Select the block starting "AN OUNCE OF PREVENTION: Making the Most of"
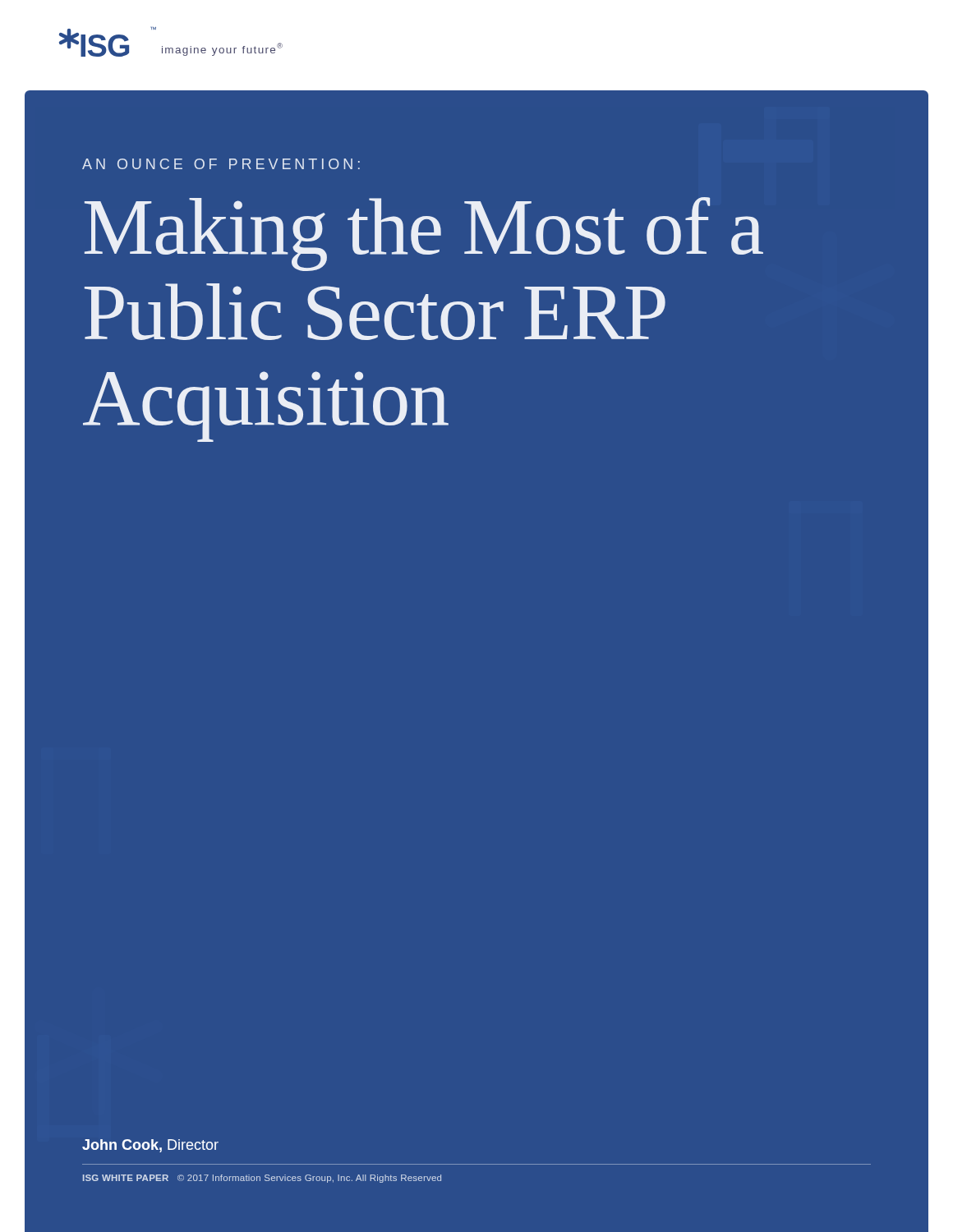 (x=481, y=298)
